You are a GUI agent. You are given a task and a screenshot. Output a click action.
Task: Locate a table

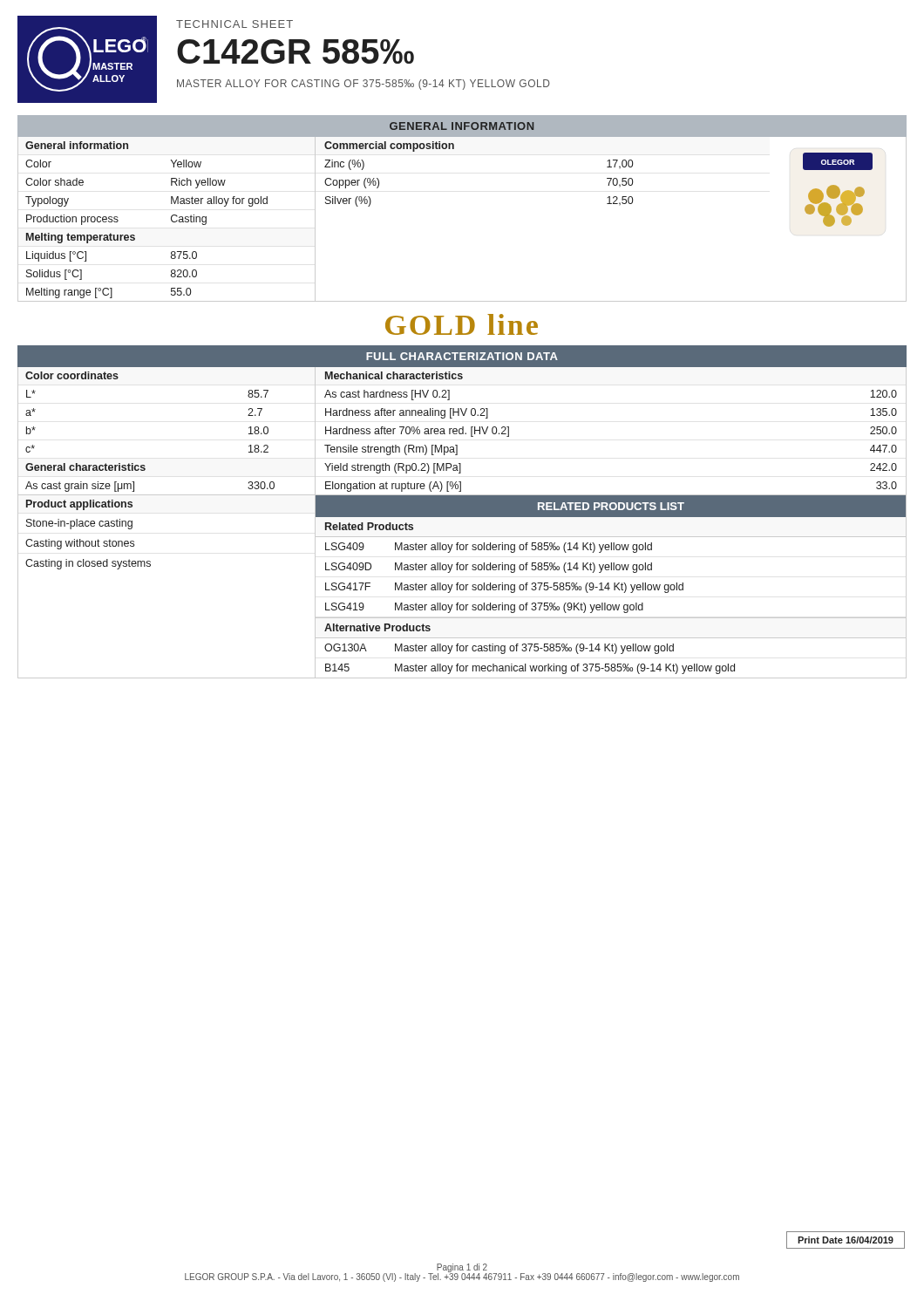[x=611, y=587]
